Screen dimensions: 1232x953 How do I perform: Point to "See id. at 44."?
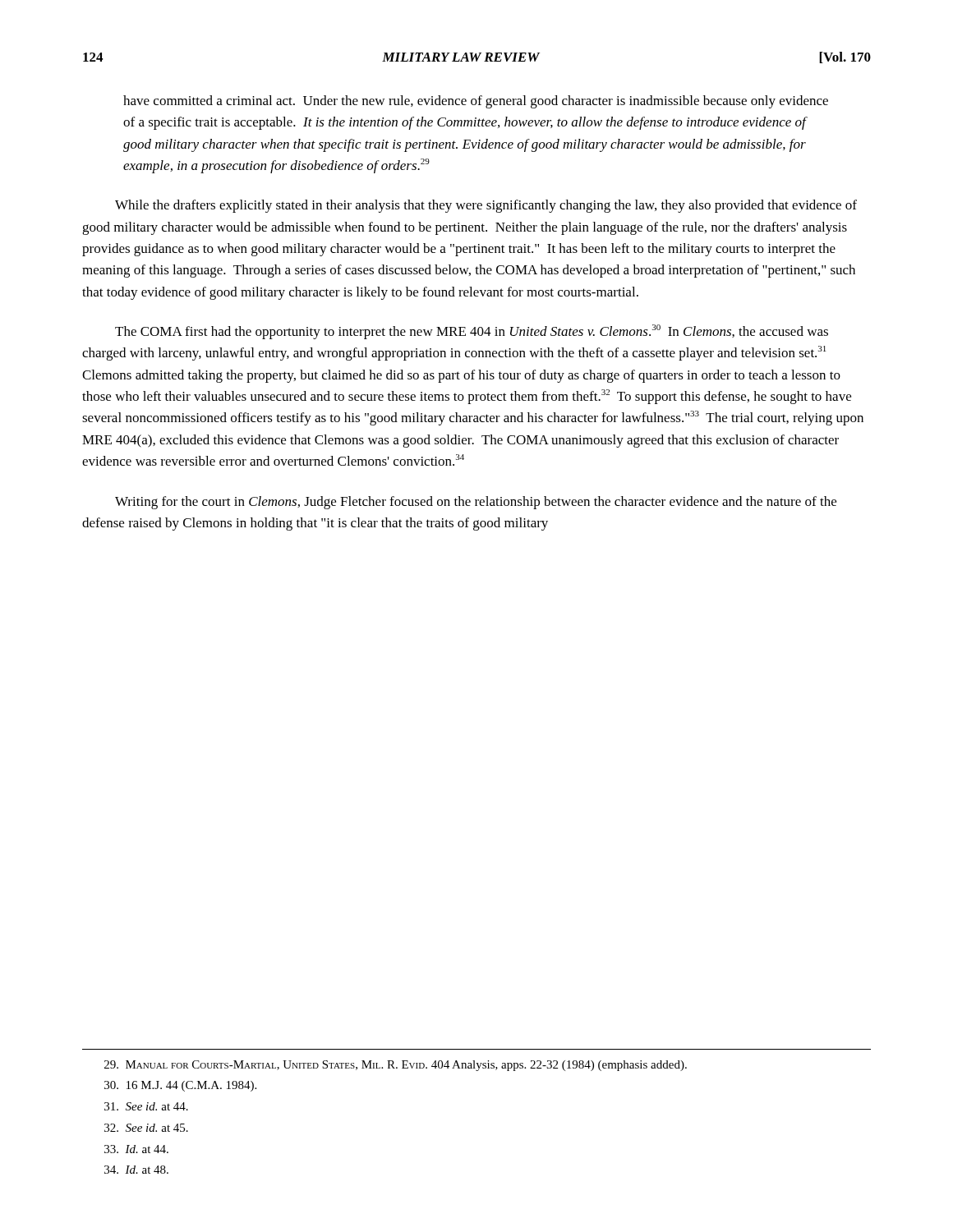[135, 1106]
